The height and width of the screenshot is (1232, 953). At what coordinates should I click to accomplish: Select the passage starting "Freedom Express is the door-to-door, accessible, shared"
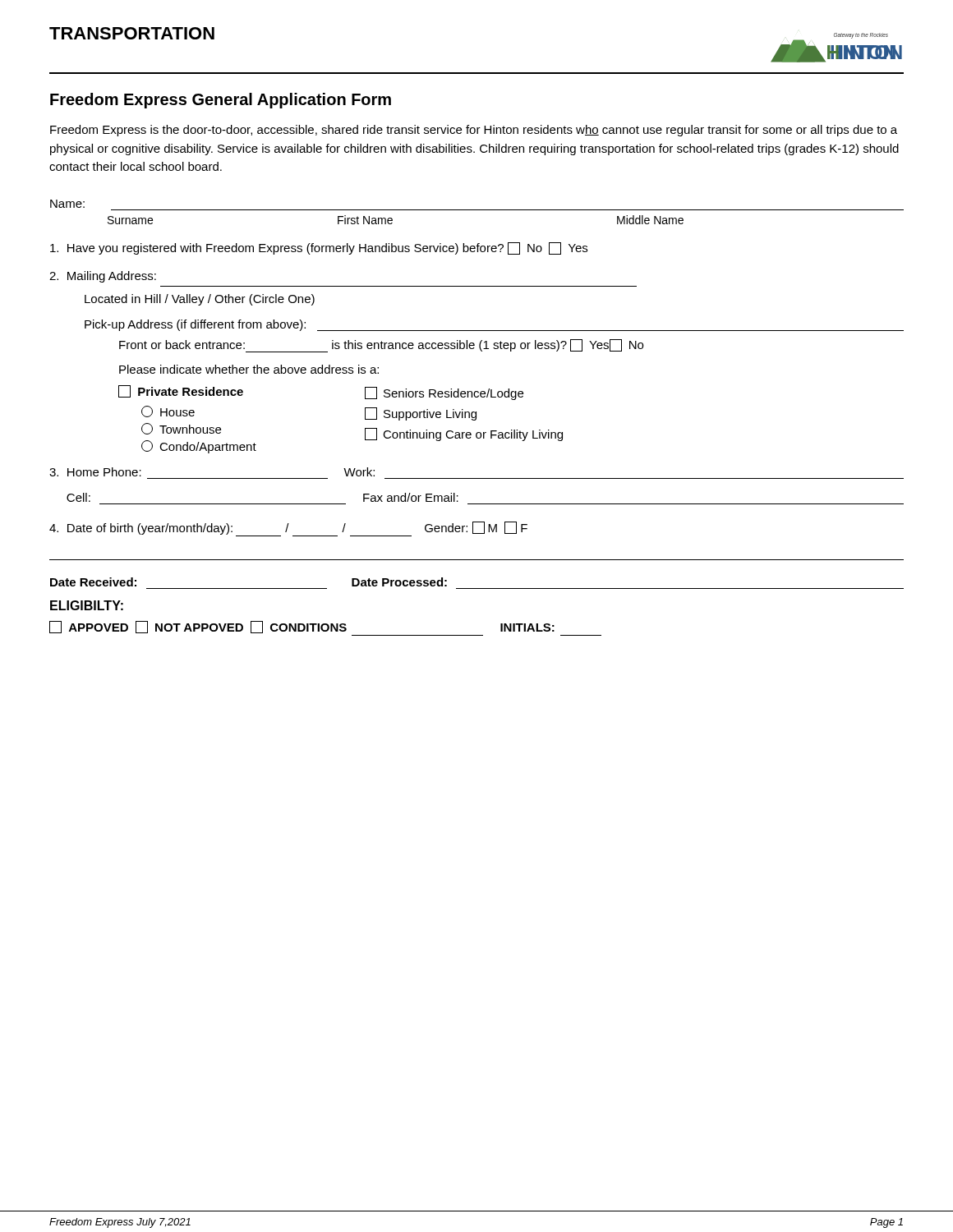474,148
